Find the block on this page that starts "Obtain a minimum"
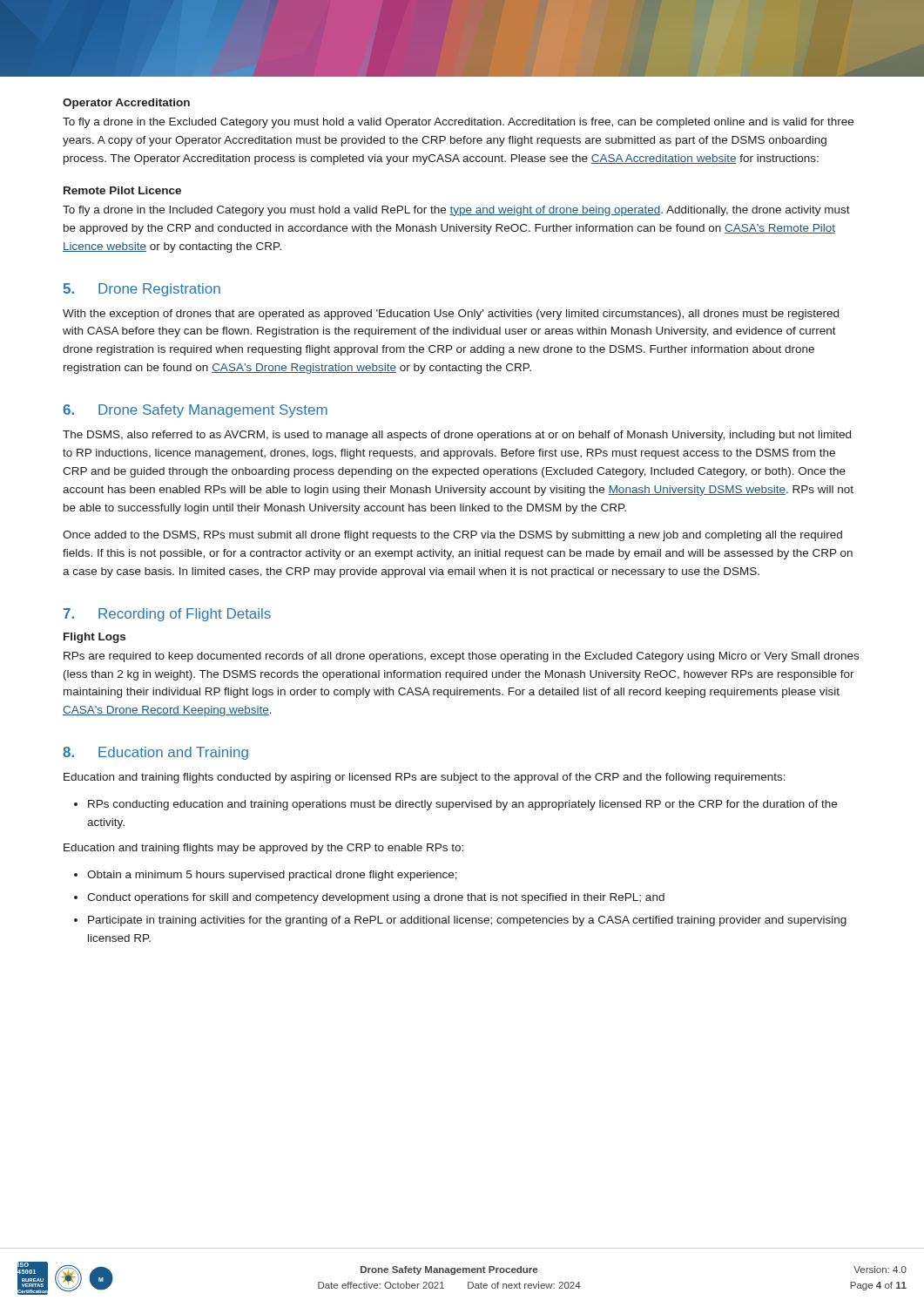The height and width of the screenshot is (1307, 924). 272,874
